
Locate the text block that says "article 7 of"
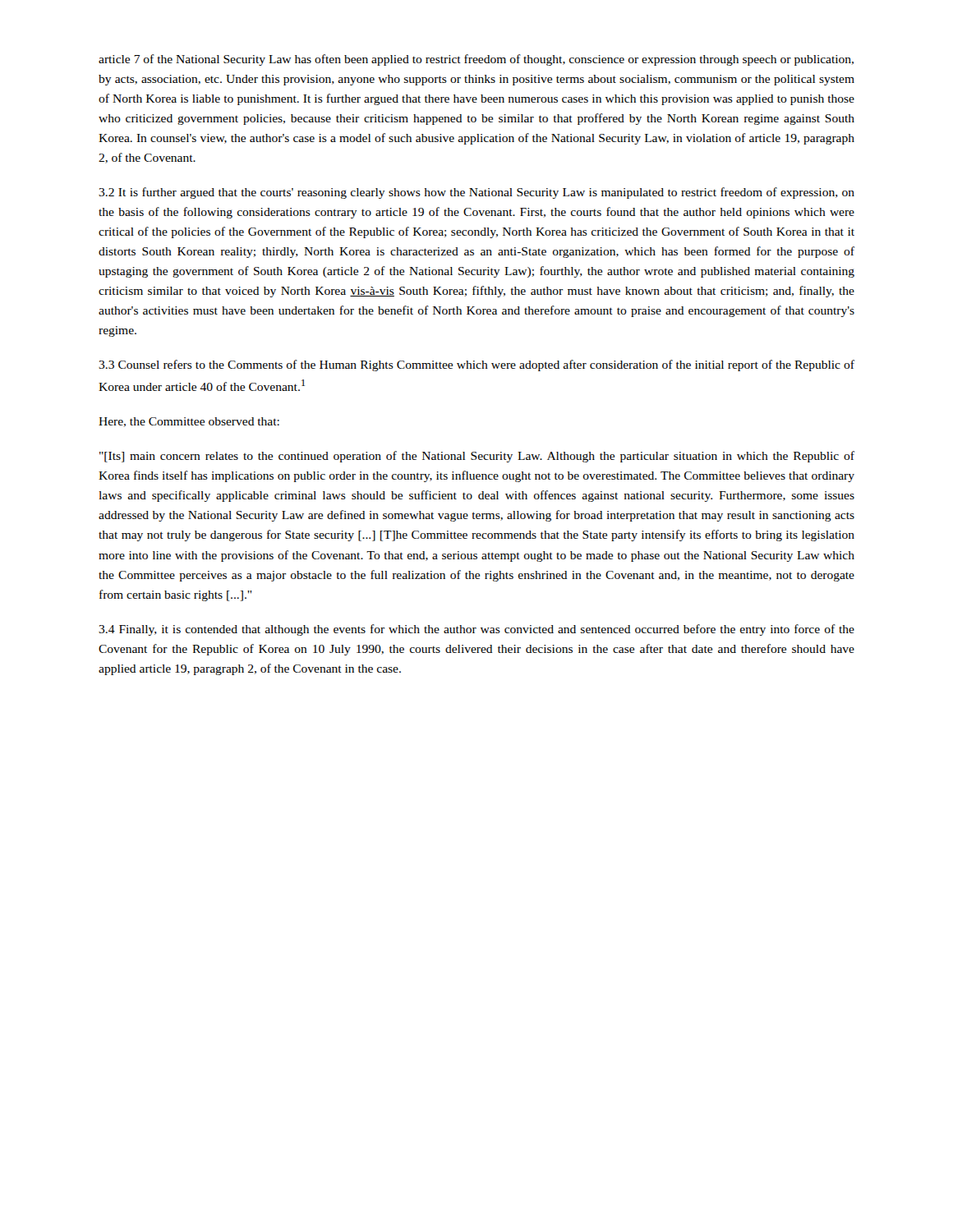click(476, 108)
